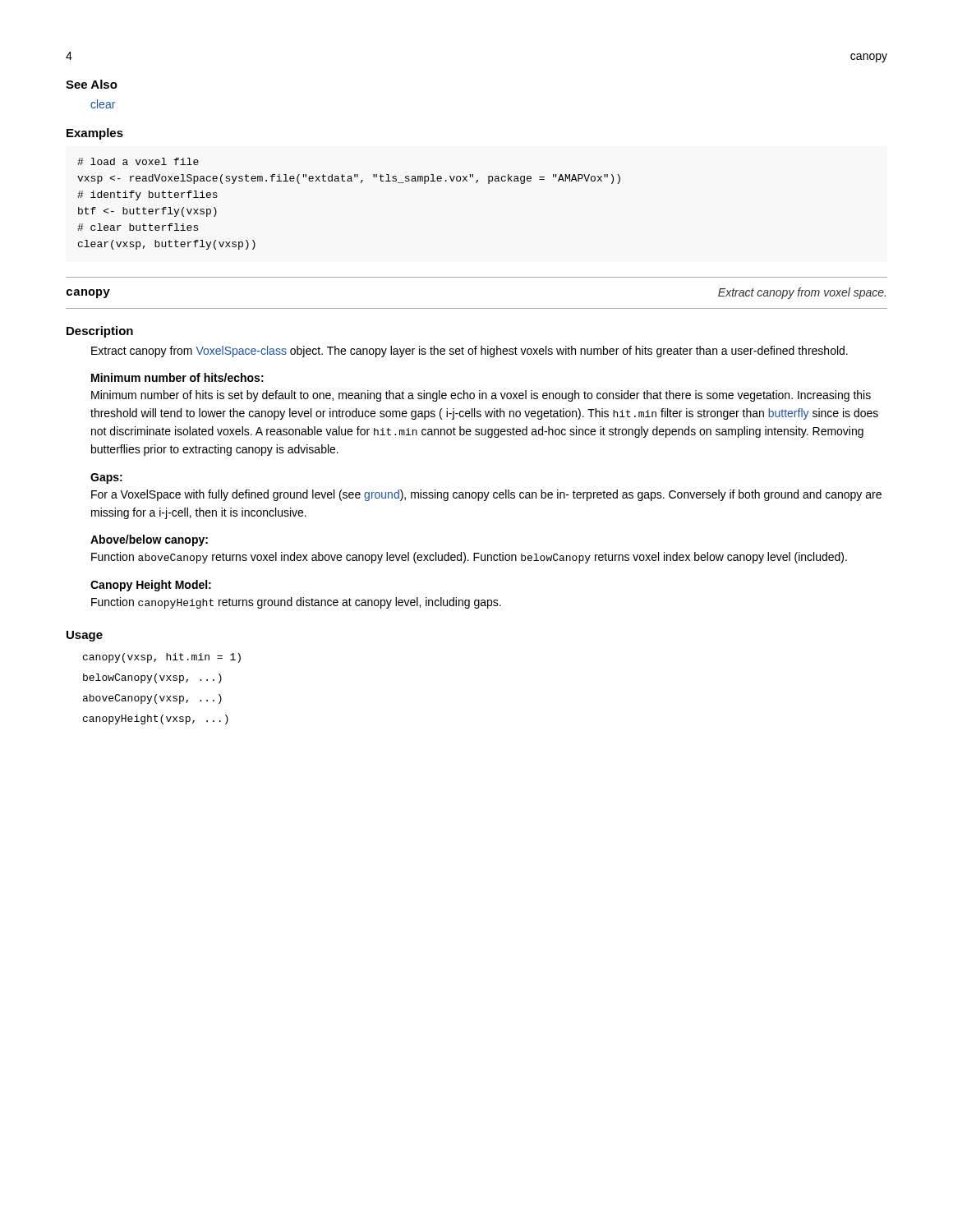
Task: Locate the text block starting "Canopy Height Model:"
Action: pos(151,585)
